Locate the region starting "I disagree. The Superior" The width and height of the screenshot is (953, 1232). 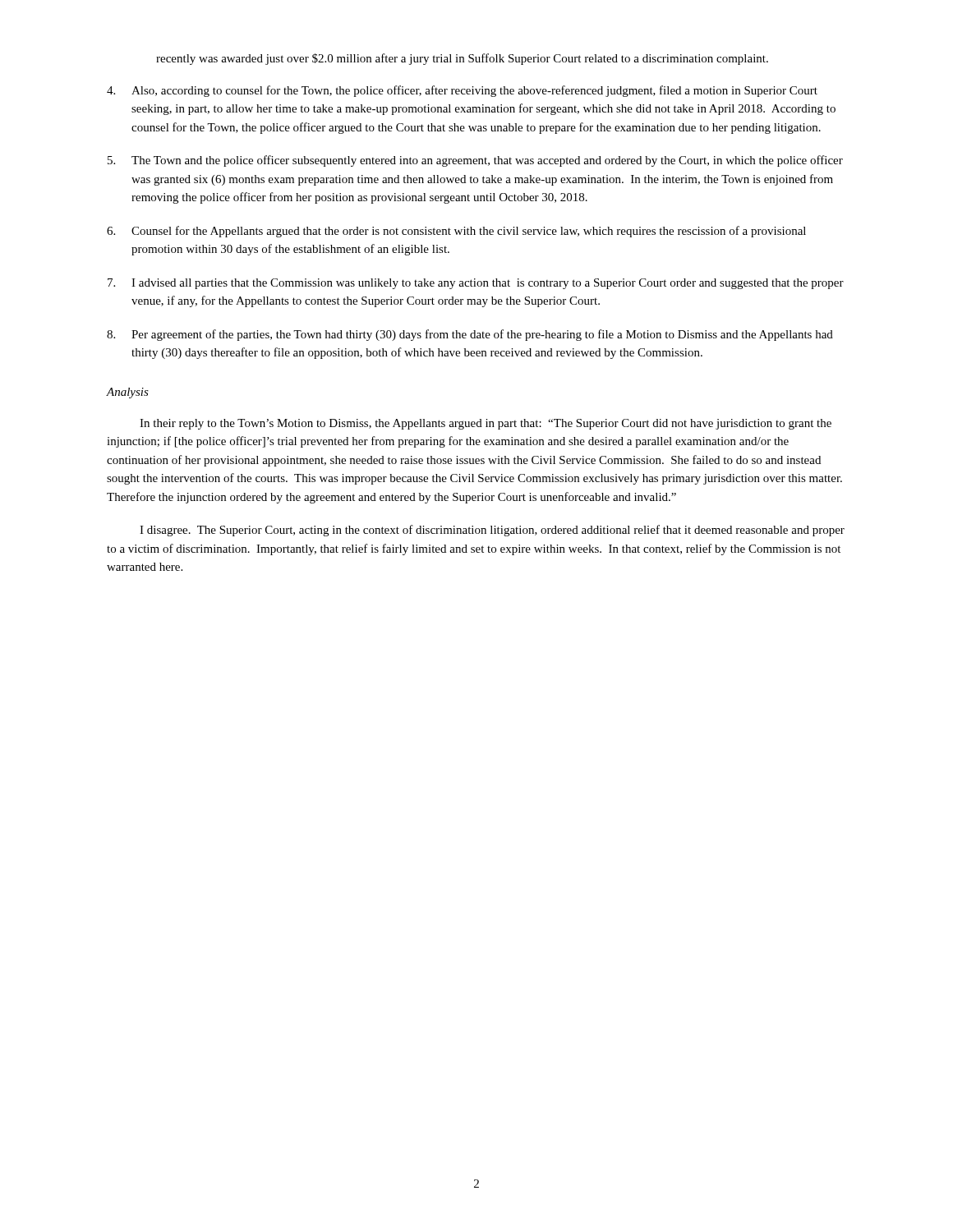(x=476, y=548)
